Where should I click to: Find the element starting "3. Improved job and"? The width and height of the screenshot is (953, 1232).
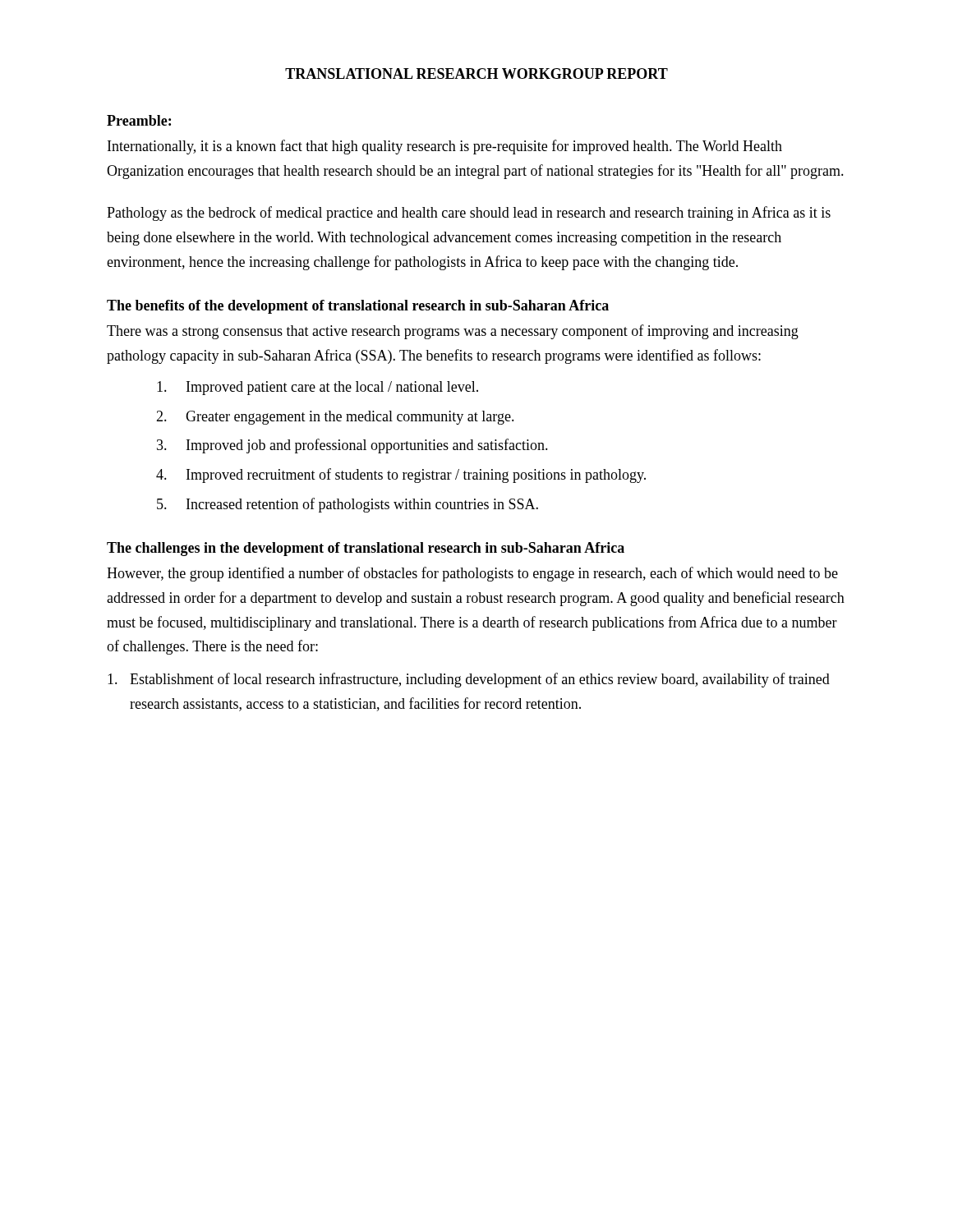[x=501, y=446]
